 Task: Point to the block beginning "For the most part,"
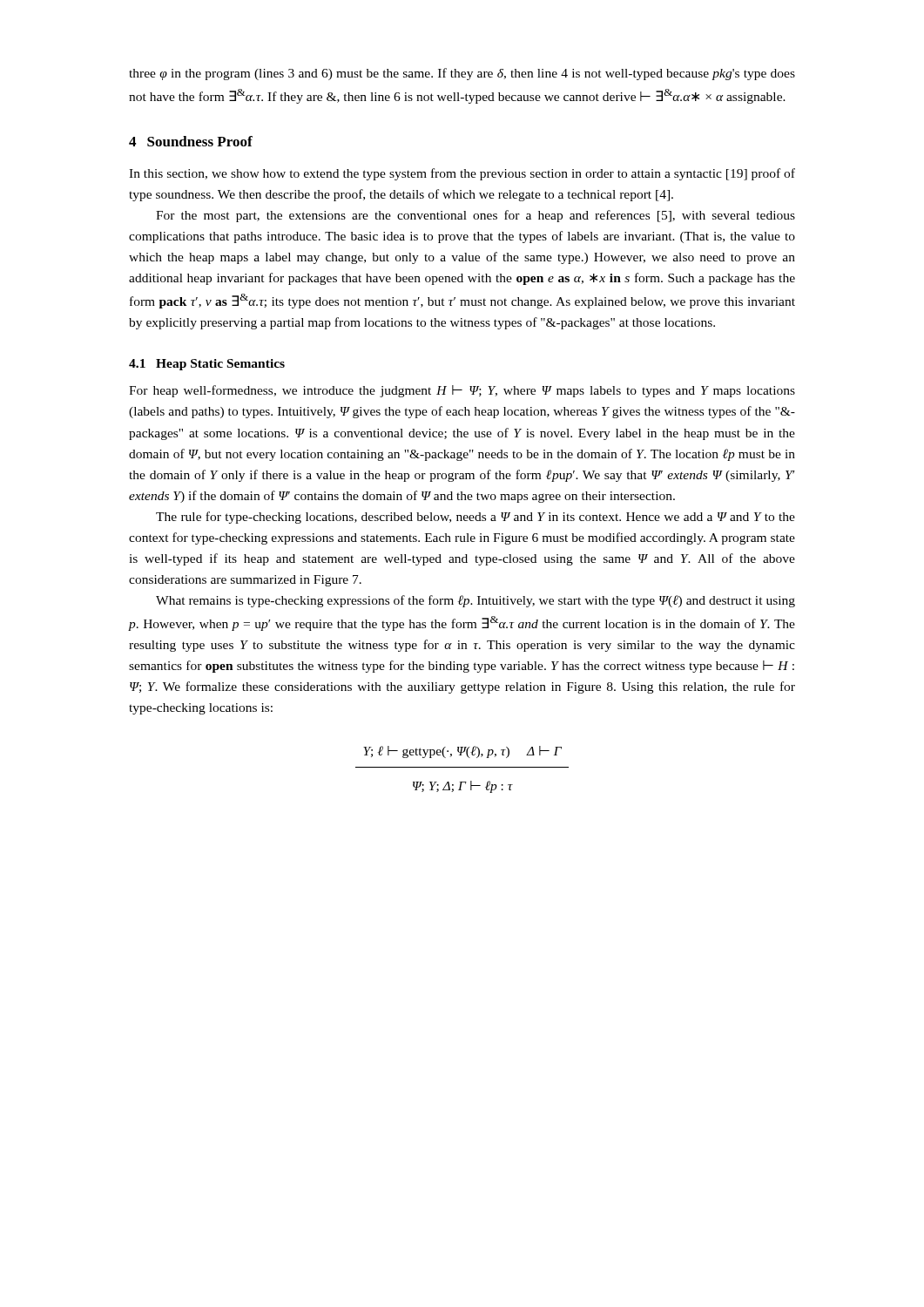click(462, 269)
